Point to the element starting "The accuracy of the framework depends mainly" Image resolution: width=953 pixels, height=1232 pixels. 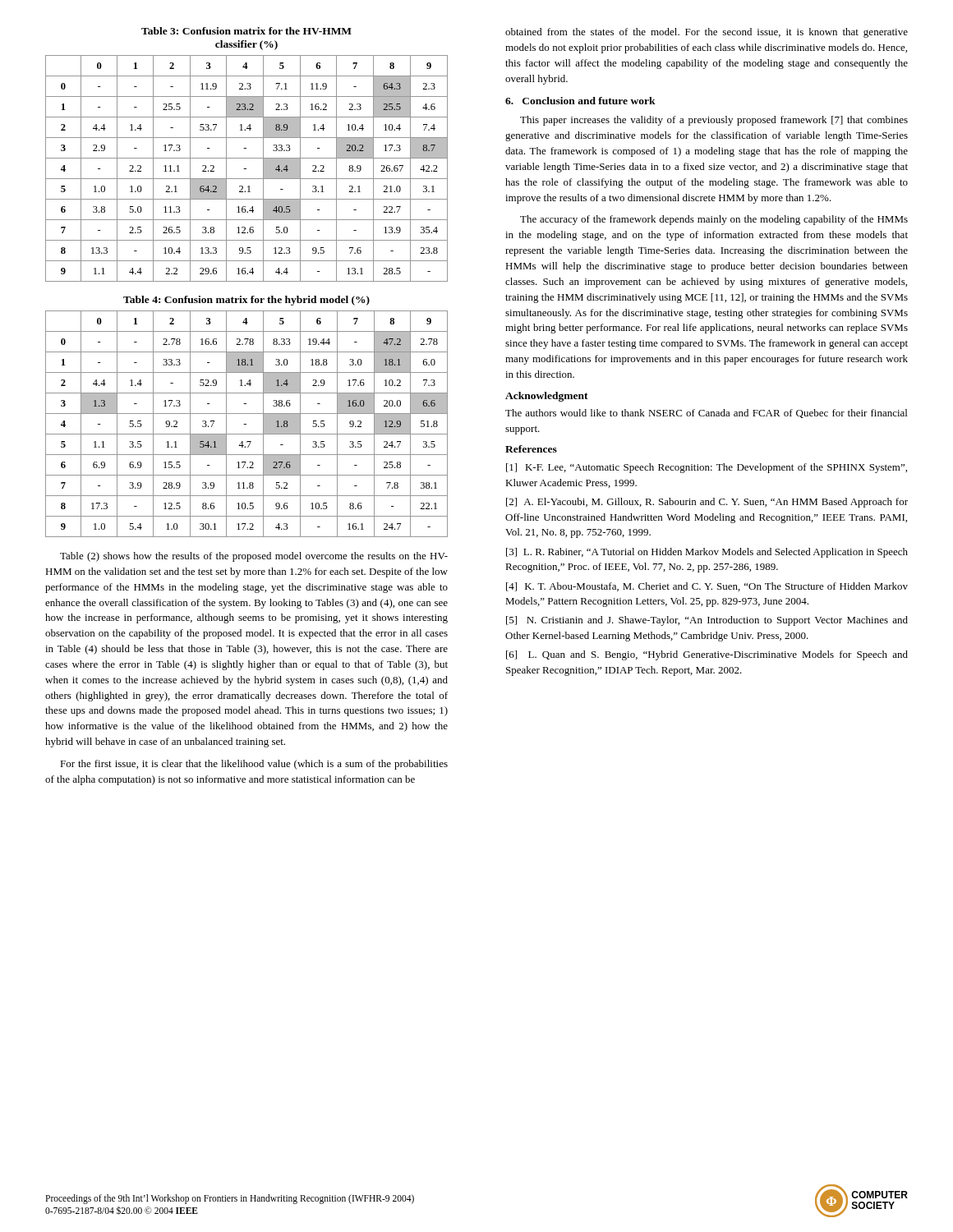coord(707,297)
